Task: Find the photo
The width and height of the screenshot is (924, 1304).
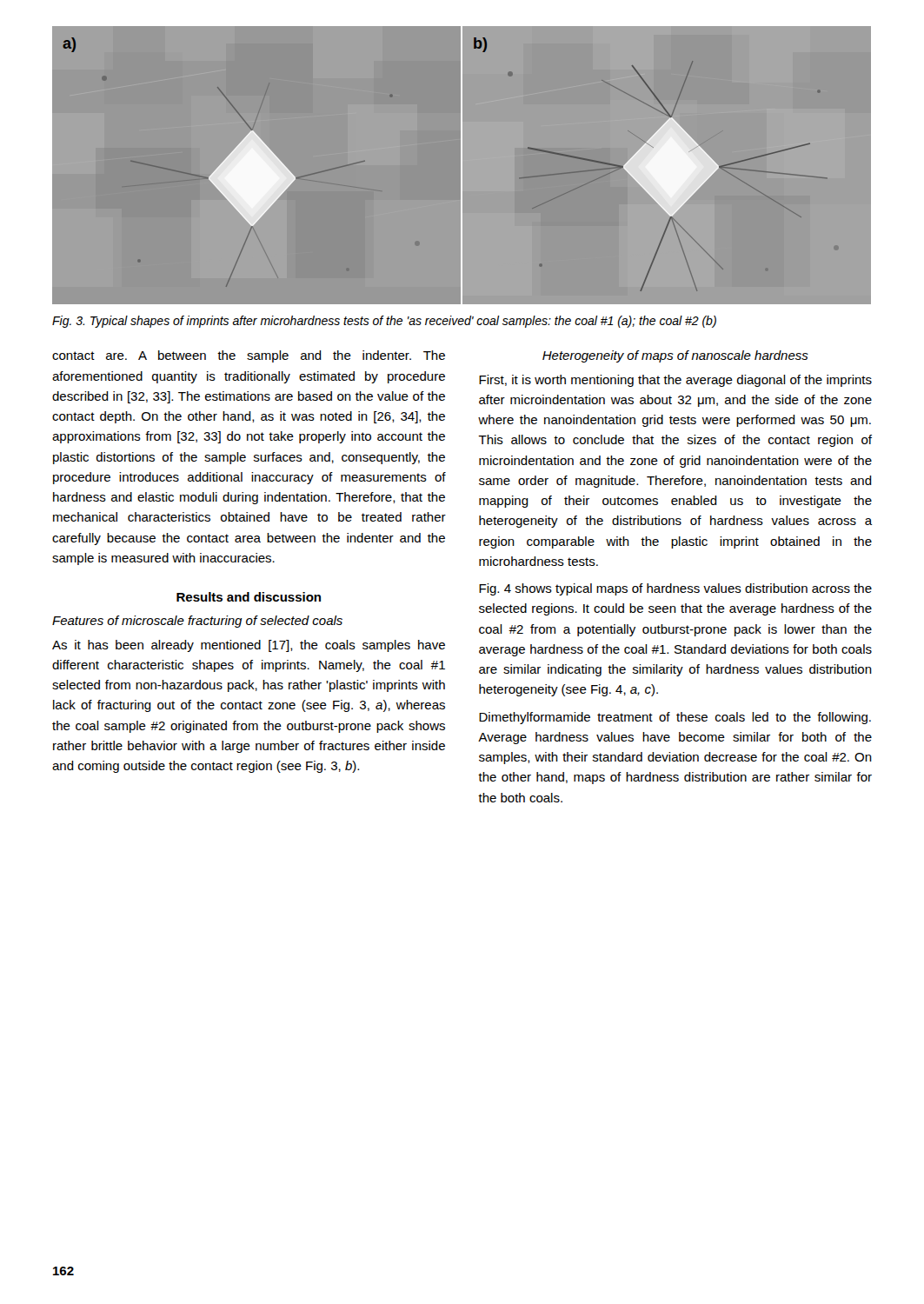Action: coord(462,166)
